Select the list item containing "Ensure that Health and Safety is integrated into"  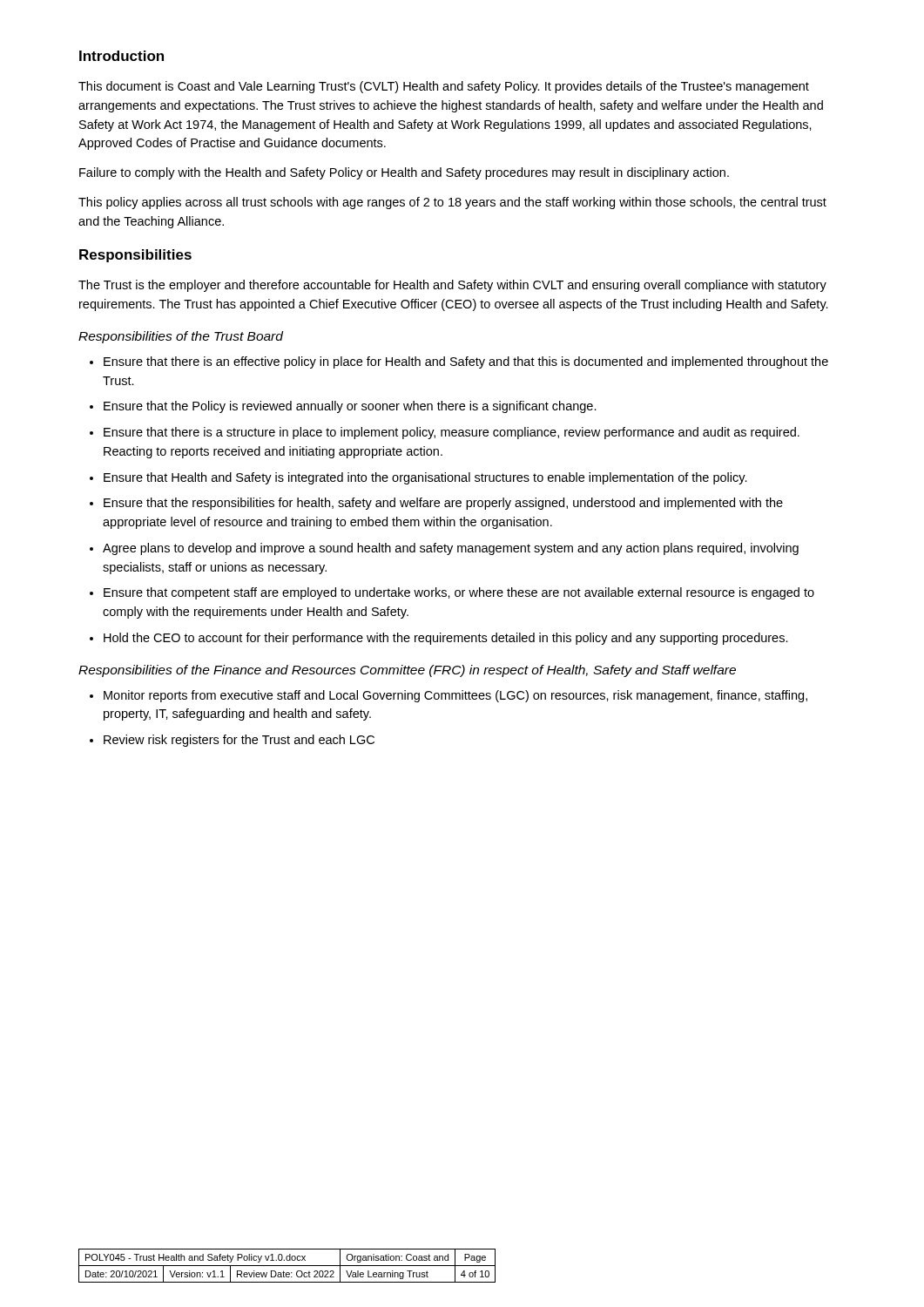tap(474, 478)
